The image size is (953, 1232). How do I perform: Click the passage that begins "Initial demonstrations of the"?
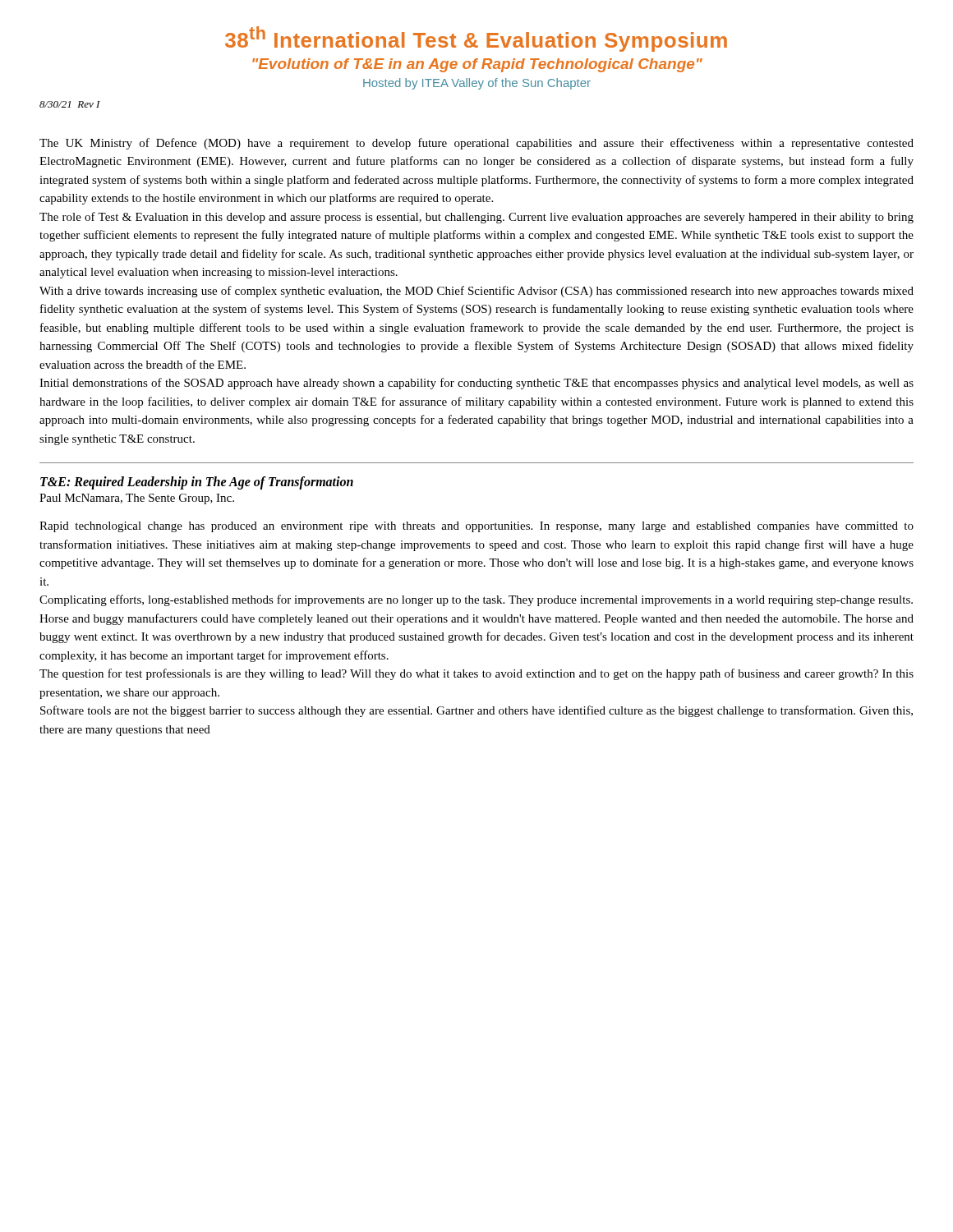pos(476,411)
